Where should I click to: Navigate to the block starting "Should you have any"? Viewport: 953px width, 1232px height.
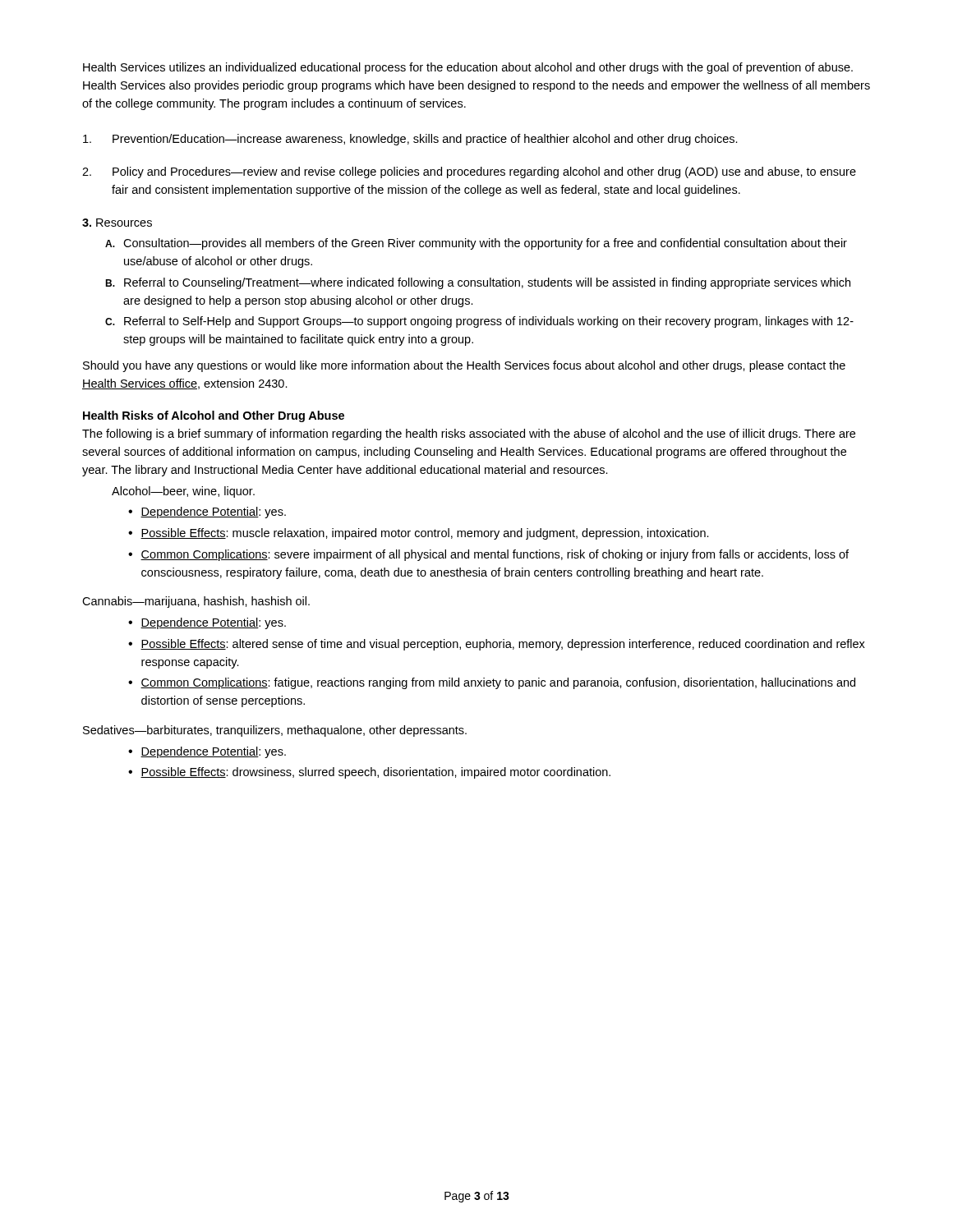pyautogui.click(x=464, y=374)
